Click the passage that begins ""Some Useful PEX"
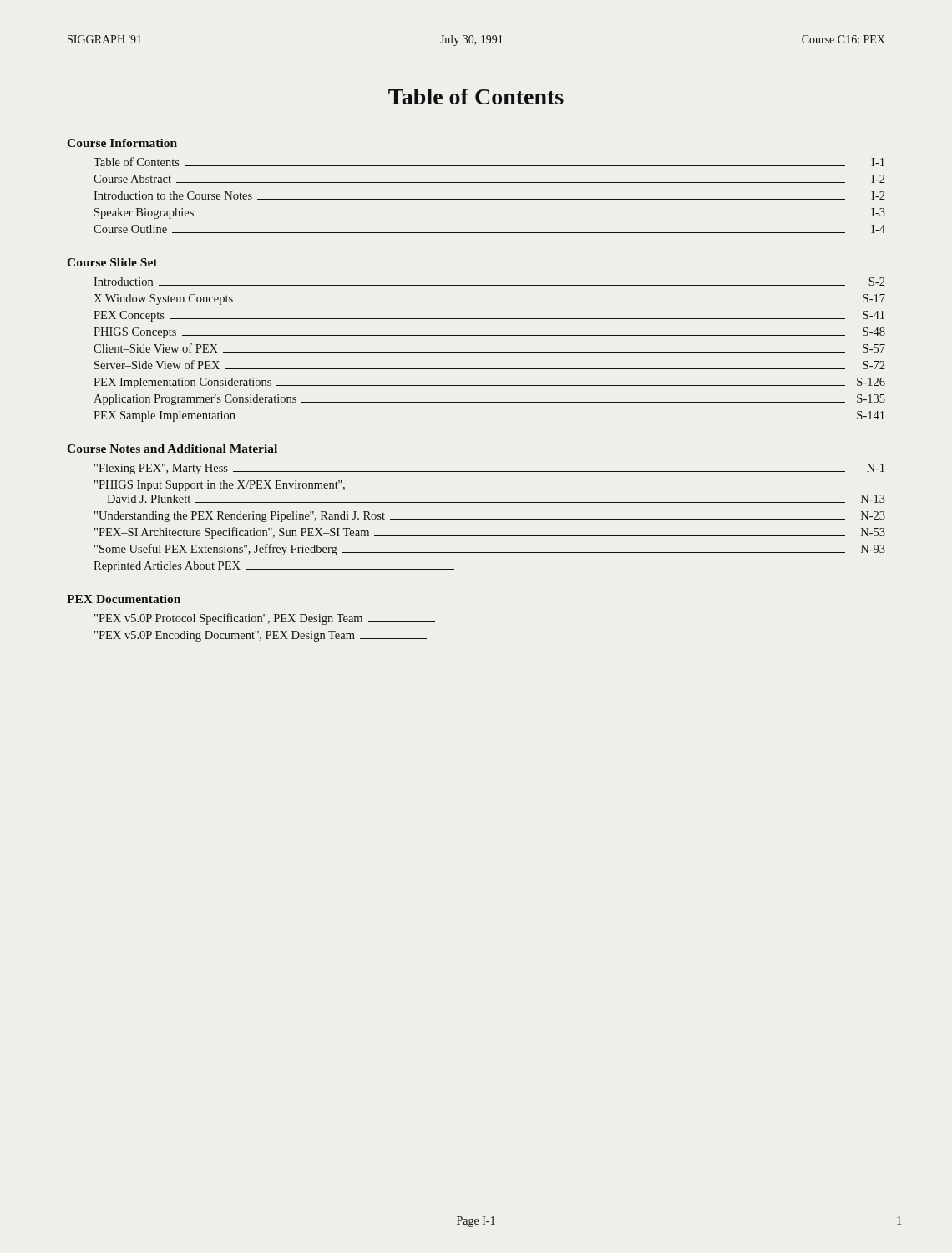952x1253 pixels. [x=489, y=549]
